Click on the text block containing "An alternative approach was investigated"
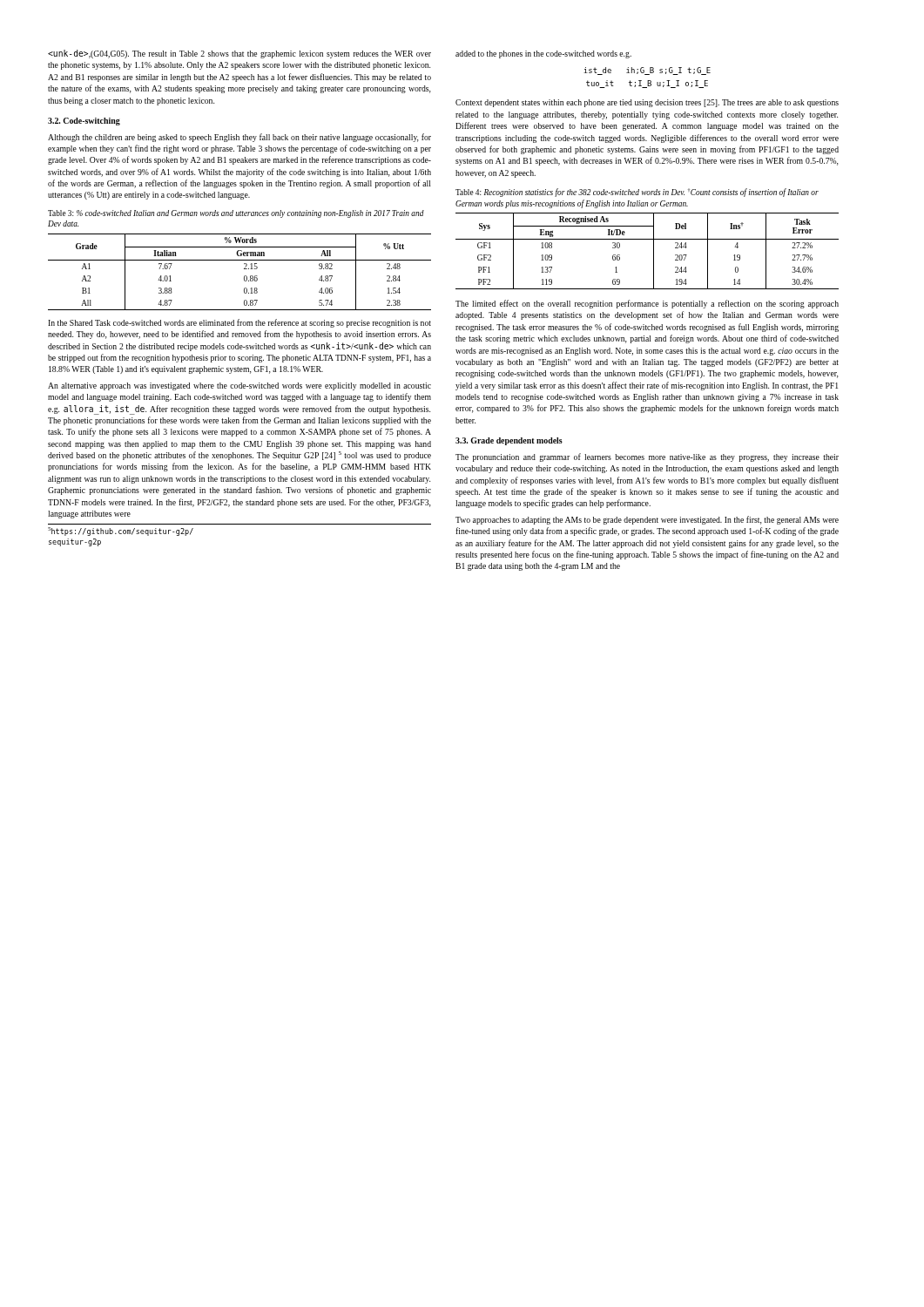The width and height of the screenshot is (924, 1307). [x=239, y=450]
